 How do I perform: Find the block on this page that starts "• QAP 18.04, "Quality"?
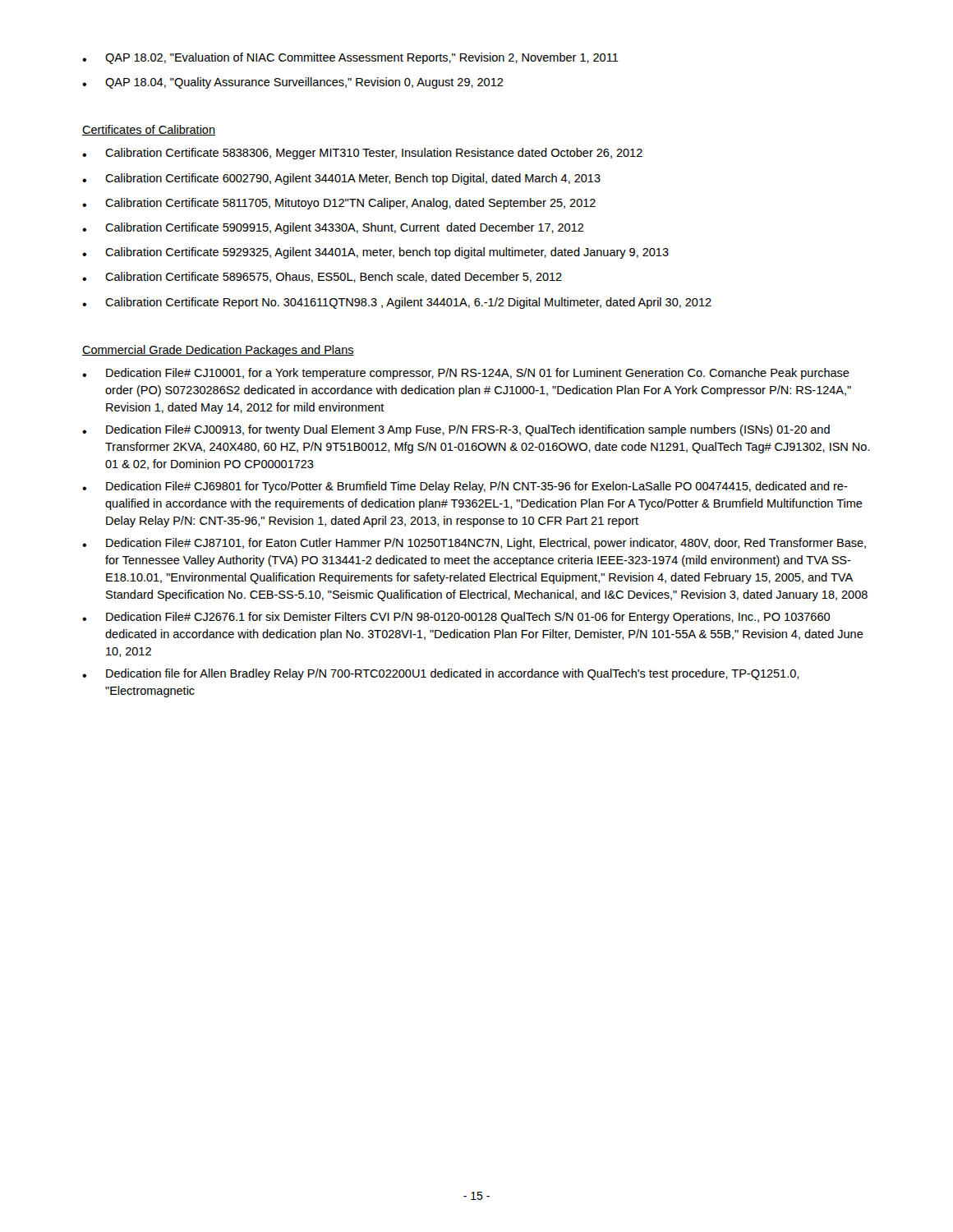(476, 84)
